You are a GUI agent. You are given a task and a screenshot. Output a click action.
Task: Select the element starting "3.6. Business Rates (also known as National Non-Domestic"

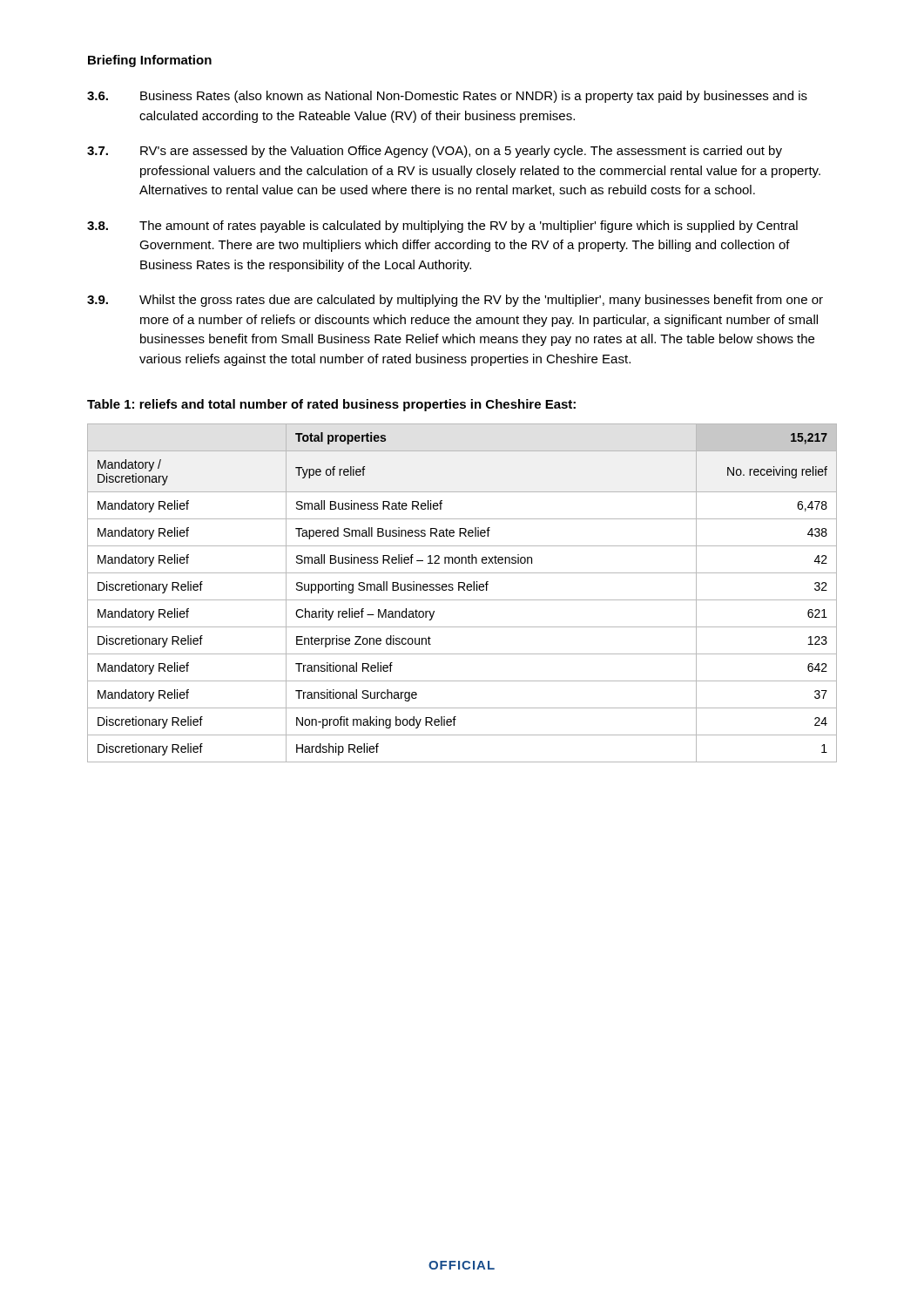tap(462, 106)
